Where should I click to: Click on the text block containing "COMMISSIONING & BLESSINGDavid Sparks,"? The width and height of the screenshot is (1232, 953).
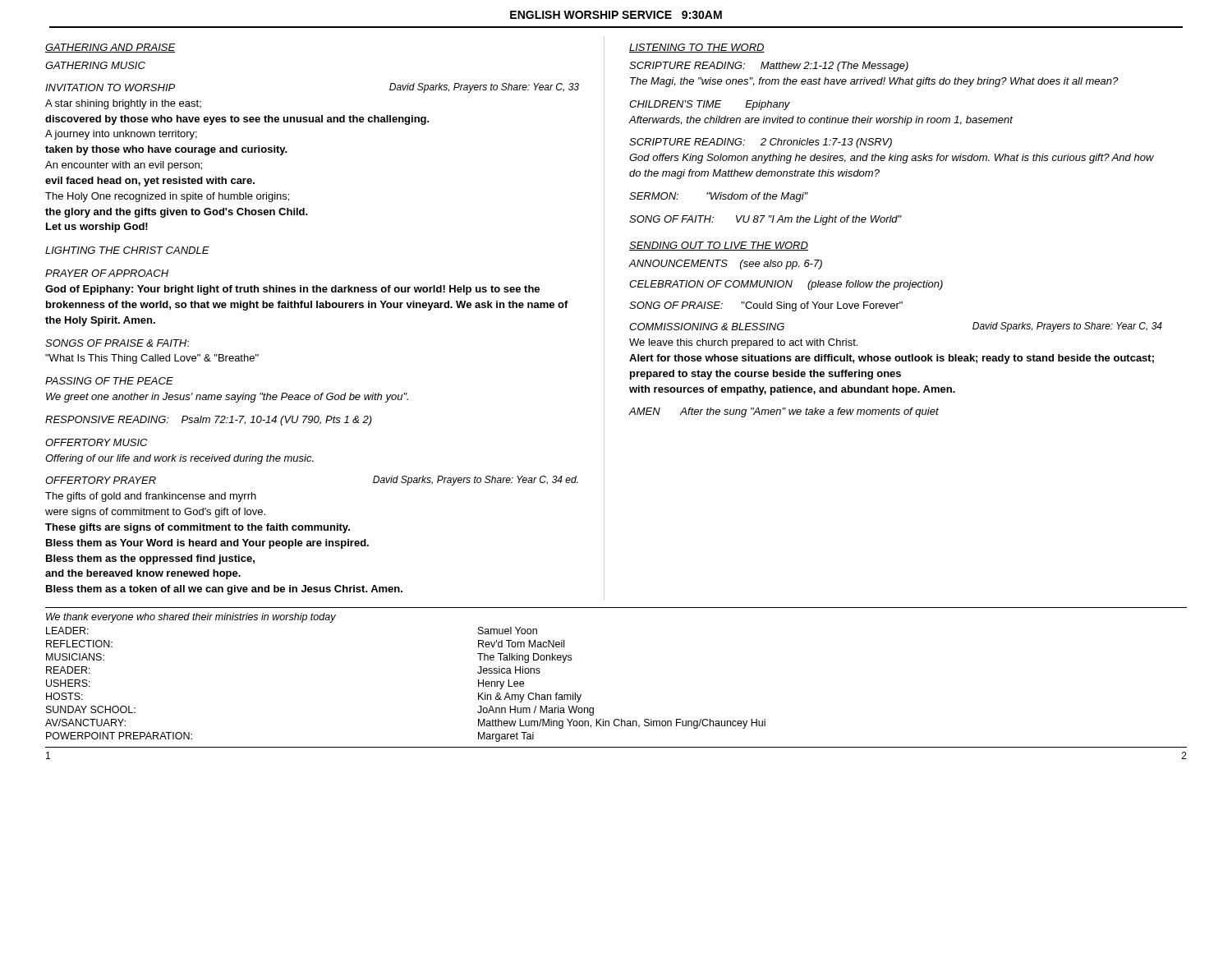pyautogui.click(x=896, y=357)
